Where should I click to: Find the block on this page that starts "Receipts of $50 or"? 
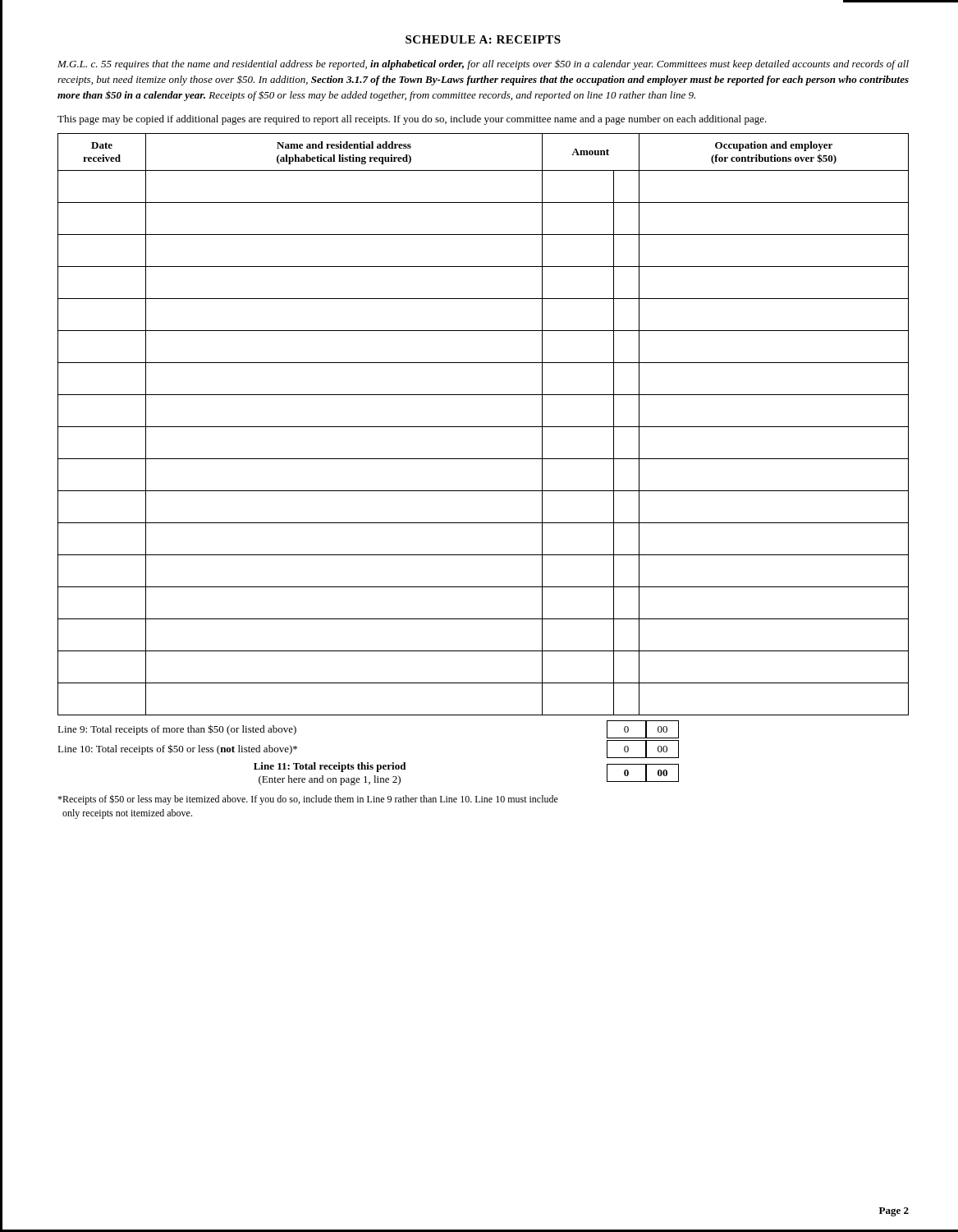tap(308, 806)
